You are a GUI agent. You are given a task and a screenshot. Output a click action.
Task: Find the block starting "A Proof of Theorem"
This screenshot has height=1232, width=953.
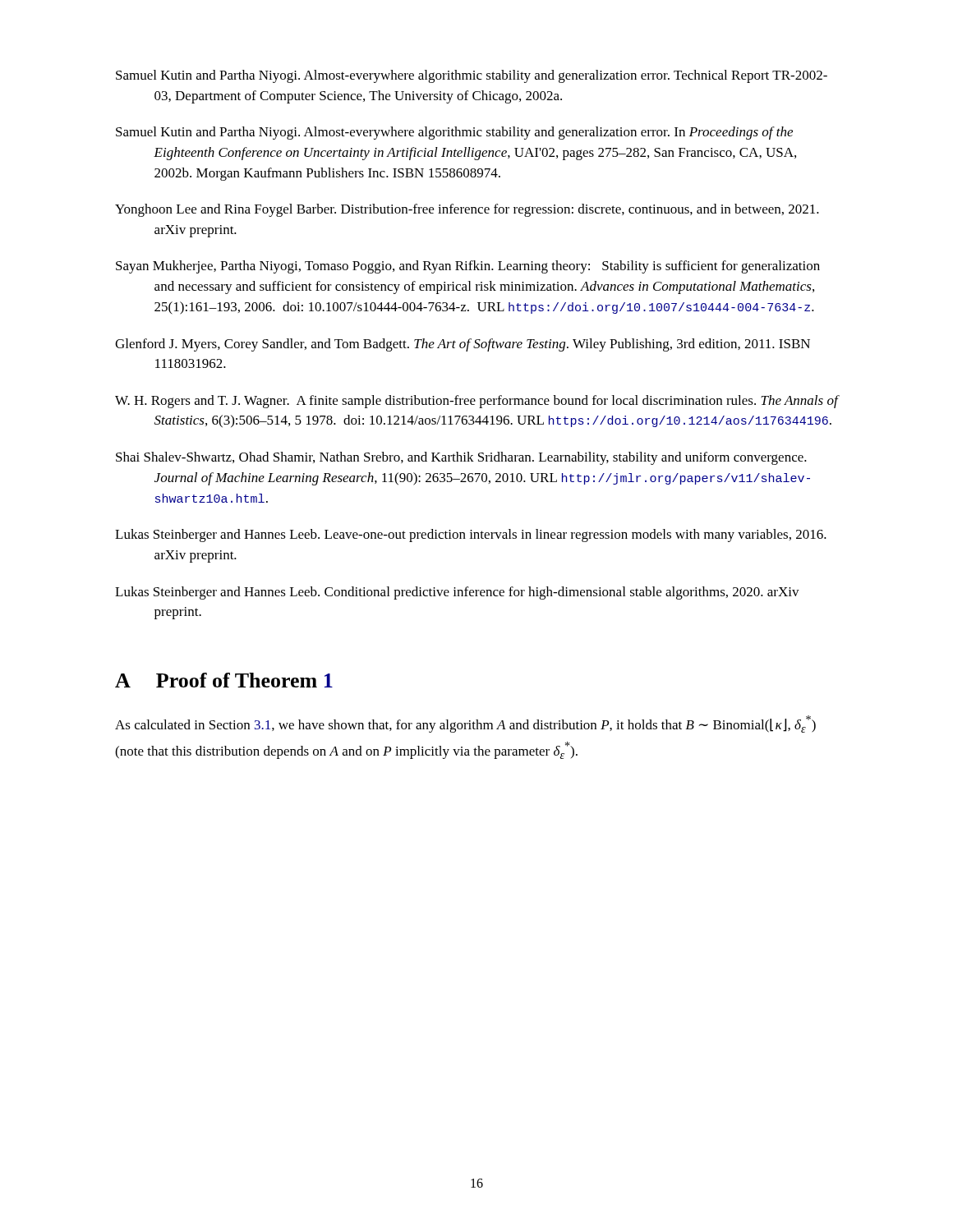click(224, 680)
